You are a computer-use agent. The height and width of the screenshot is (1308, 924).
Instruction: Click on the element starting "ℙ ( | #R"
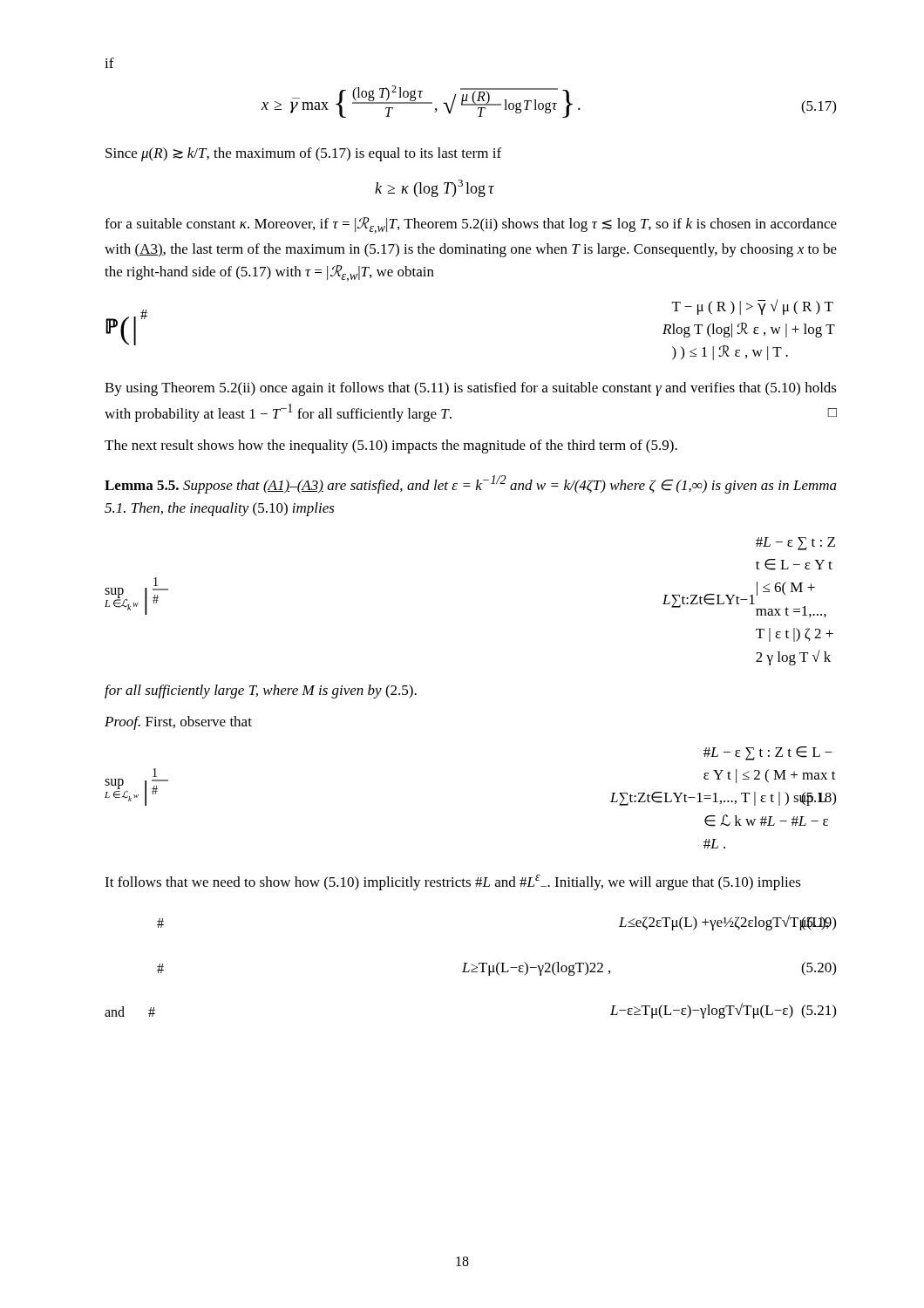[123, 329]
